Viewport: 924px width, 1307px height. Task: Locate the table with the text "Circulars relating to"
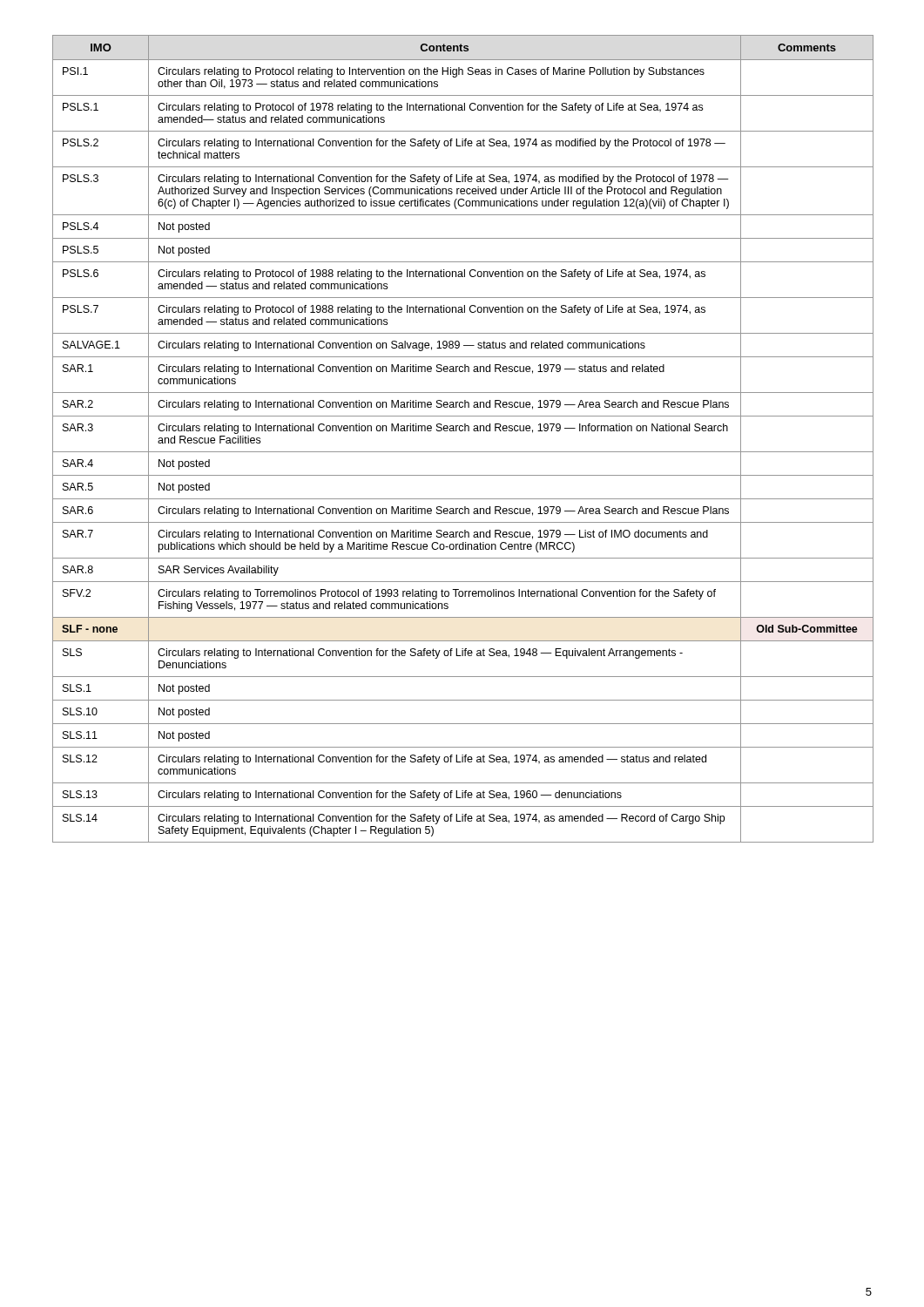click(x=462, y=439)
